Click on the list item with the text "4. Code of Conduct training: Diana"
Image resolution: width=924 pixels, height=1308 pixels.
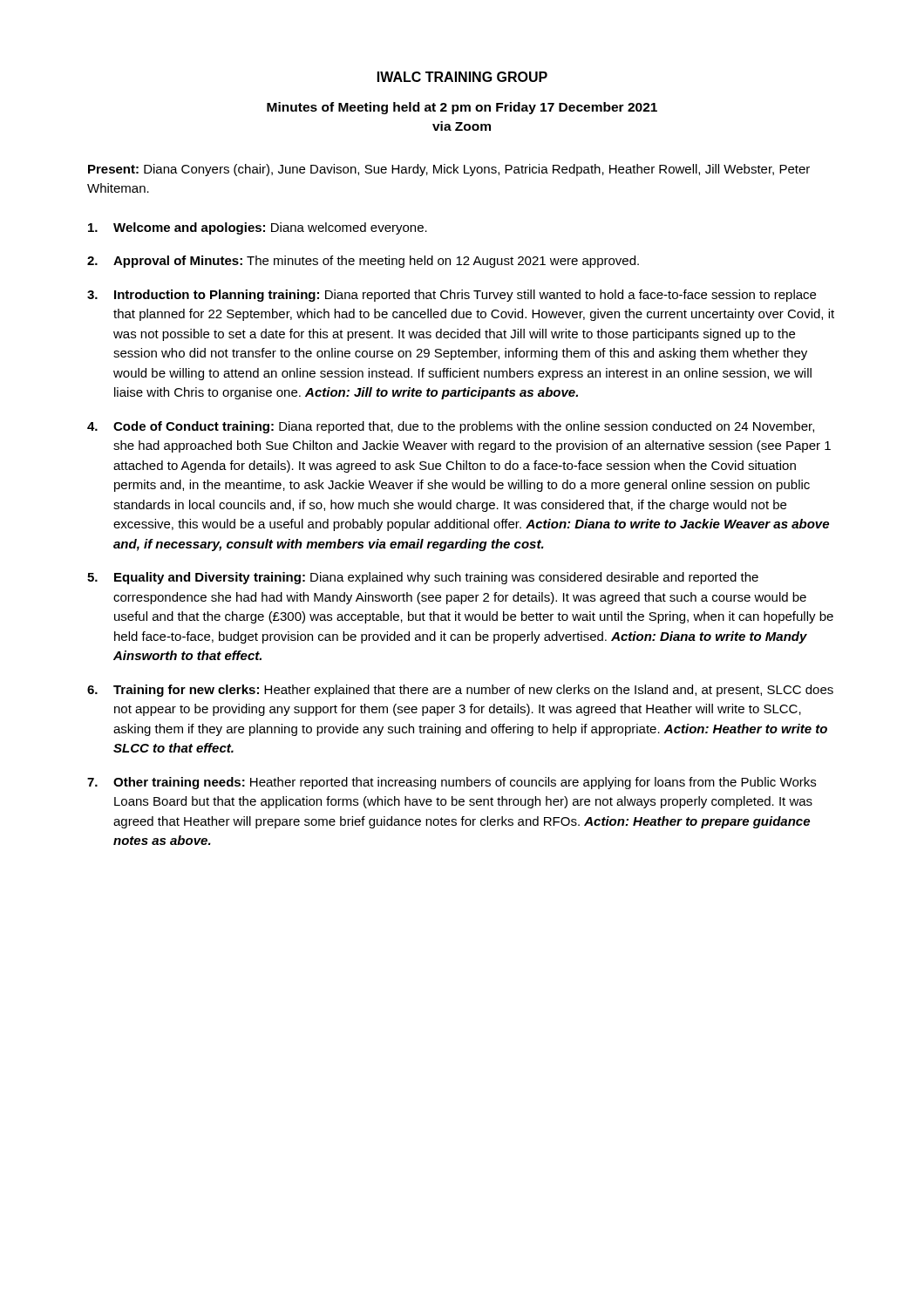(462, 485)
